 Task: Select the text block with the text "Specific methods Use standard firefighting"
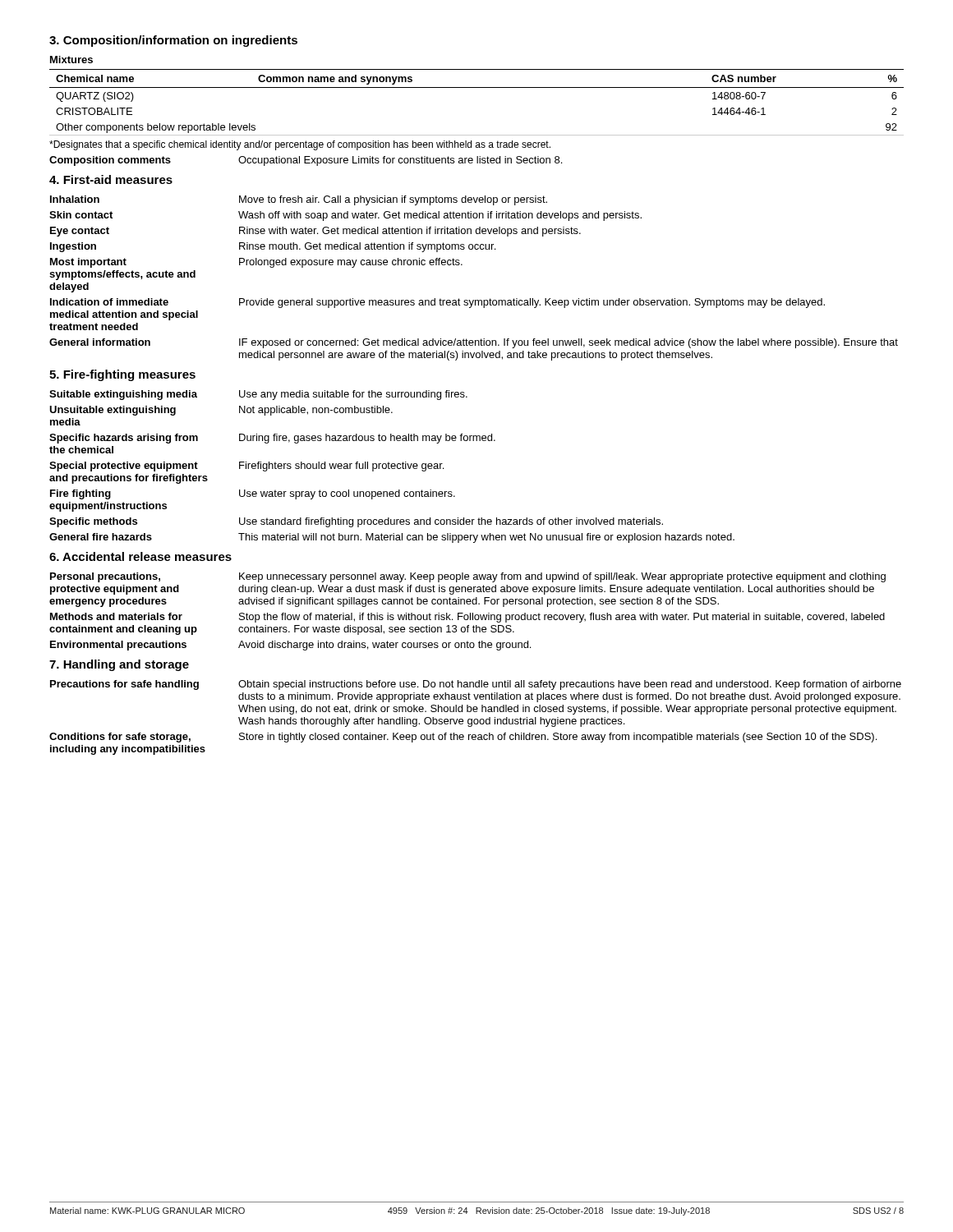pyautogui.click(x=476, y=521)
